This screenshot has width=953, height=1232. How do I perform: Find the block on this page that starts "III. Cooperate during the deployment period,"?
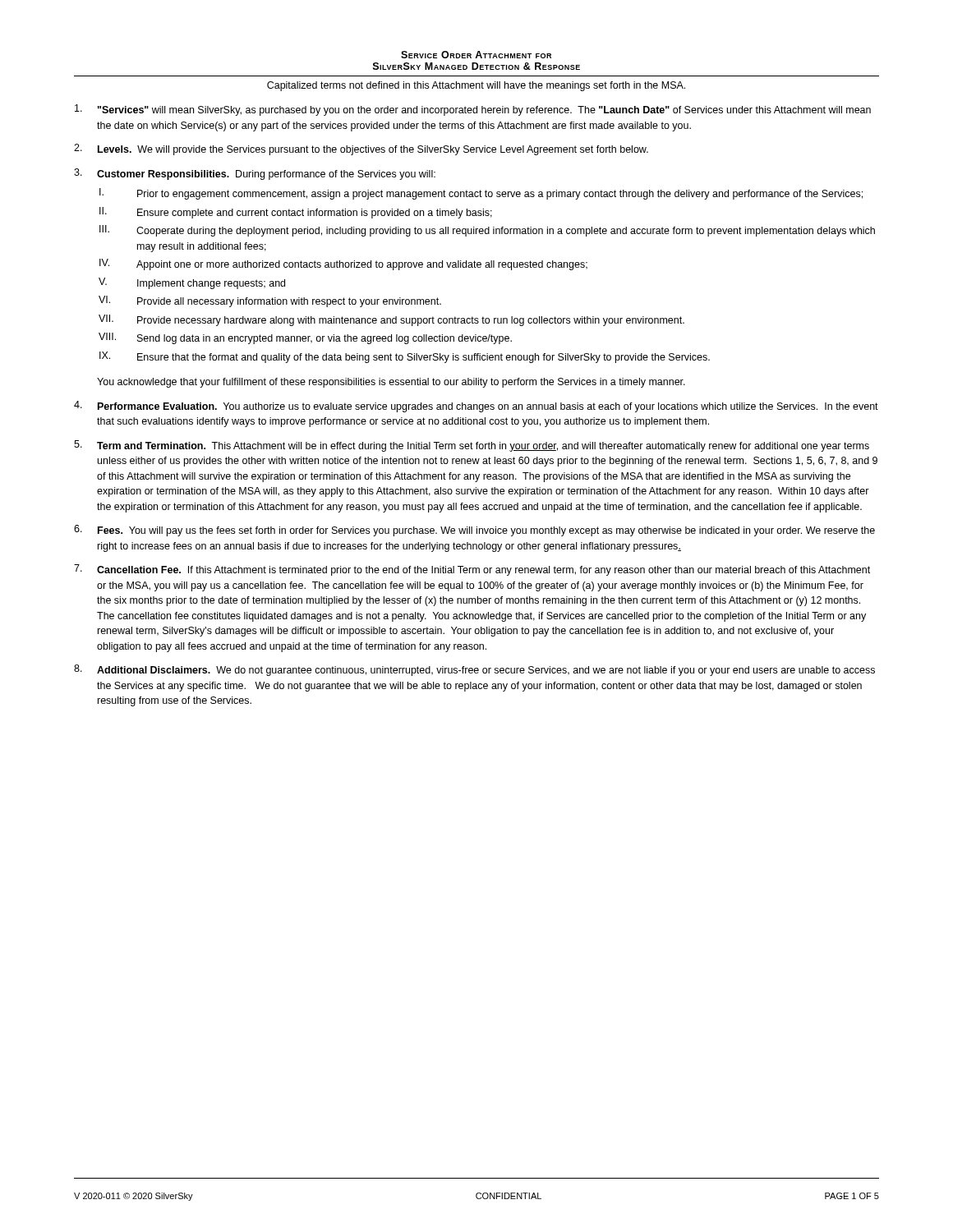(x=476, y=239)
